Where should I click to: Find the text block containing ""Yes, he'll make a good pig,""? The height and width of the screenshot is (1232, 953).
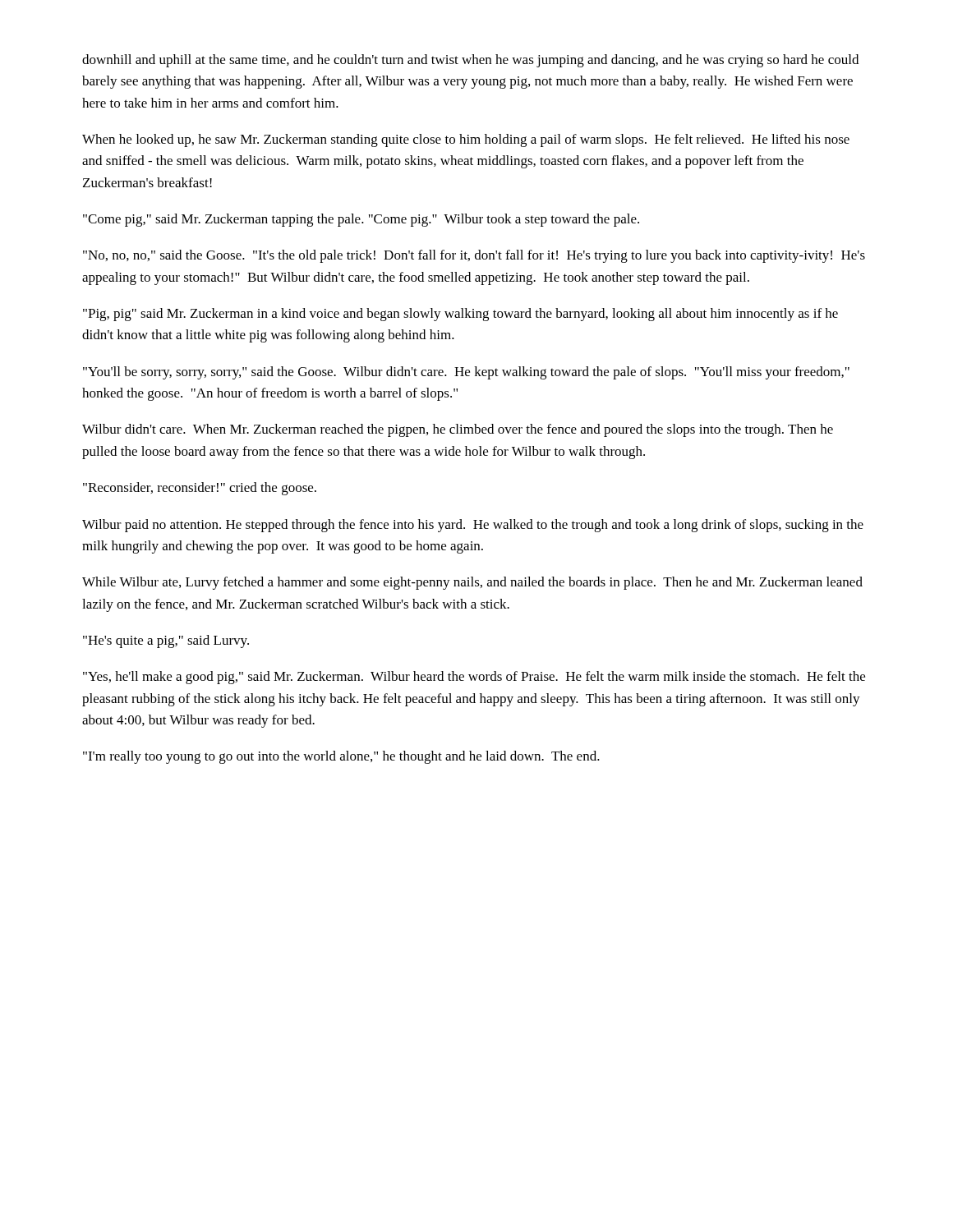point(474,698)
